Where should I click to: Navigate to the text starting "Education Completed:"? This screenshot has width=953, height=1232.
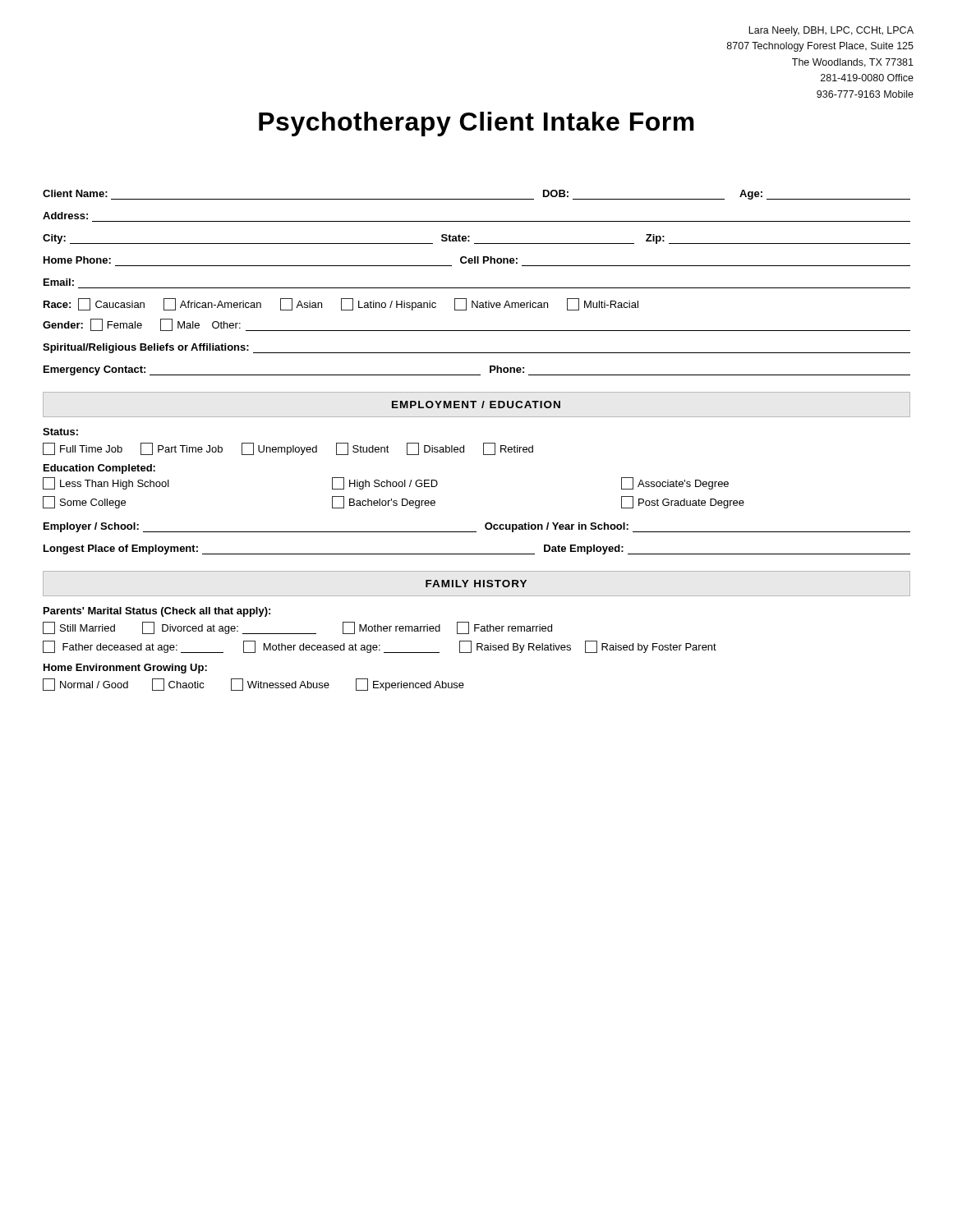click(99, 468)
